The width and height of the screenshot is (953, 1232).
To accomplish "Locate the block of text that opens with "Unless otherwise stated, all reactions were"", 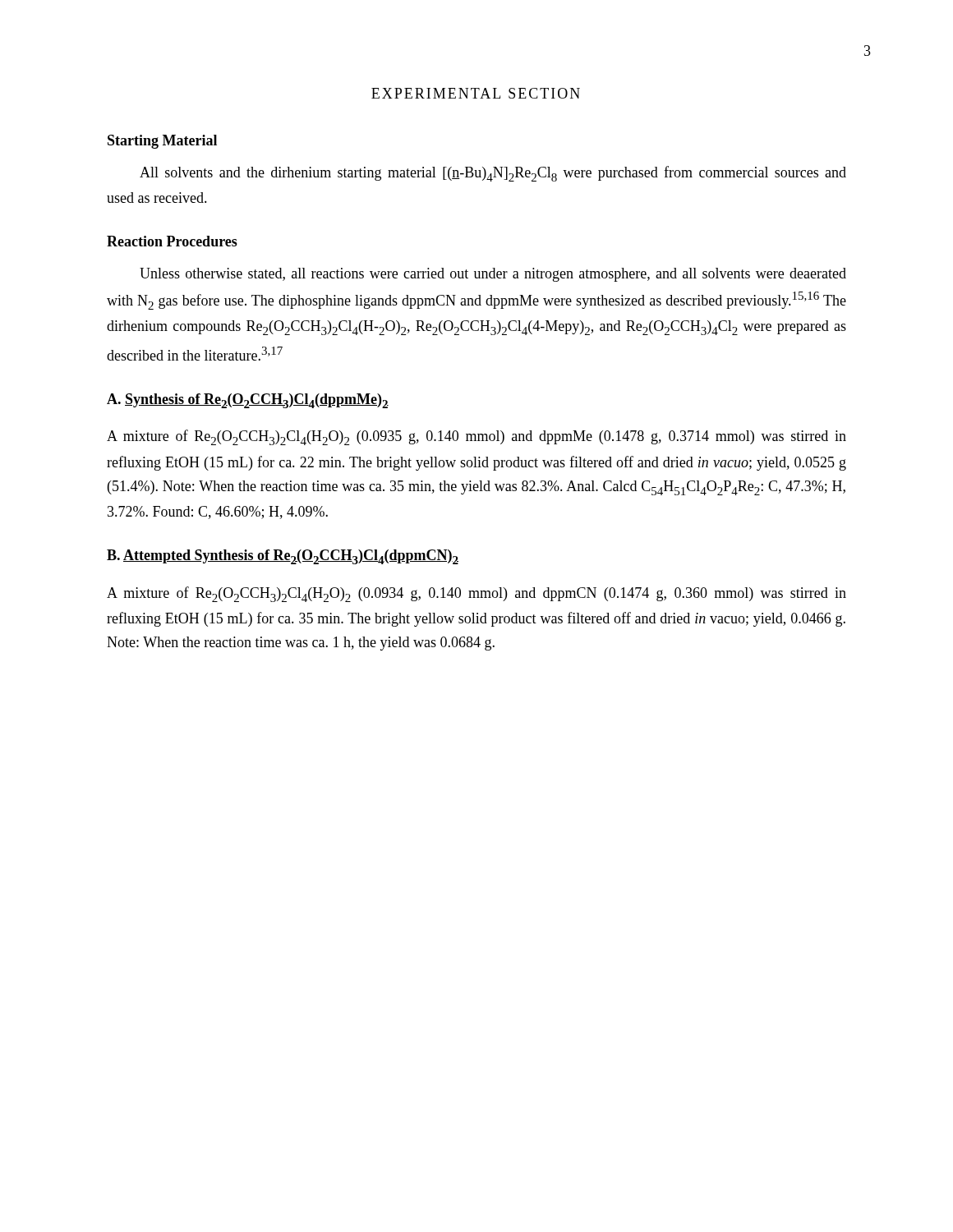I will 476,315.
